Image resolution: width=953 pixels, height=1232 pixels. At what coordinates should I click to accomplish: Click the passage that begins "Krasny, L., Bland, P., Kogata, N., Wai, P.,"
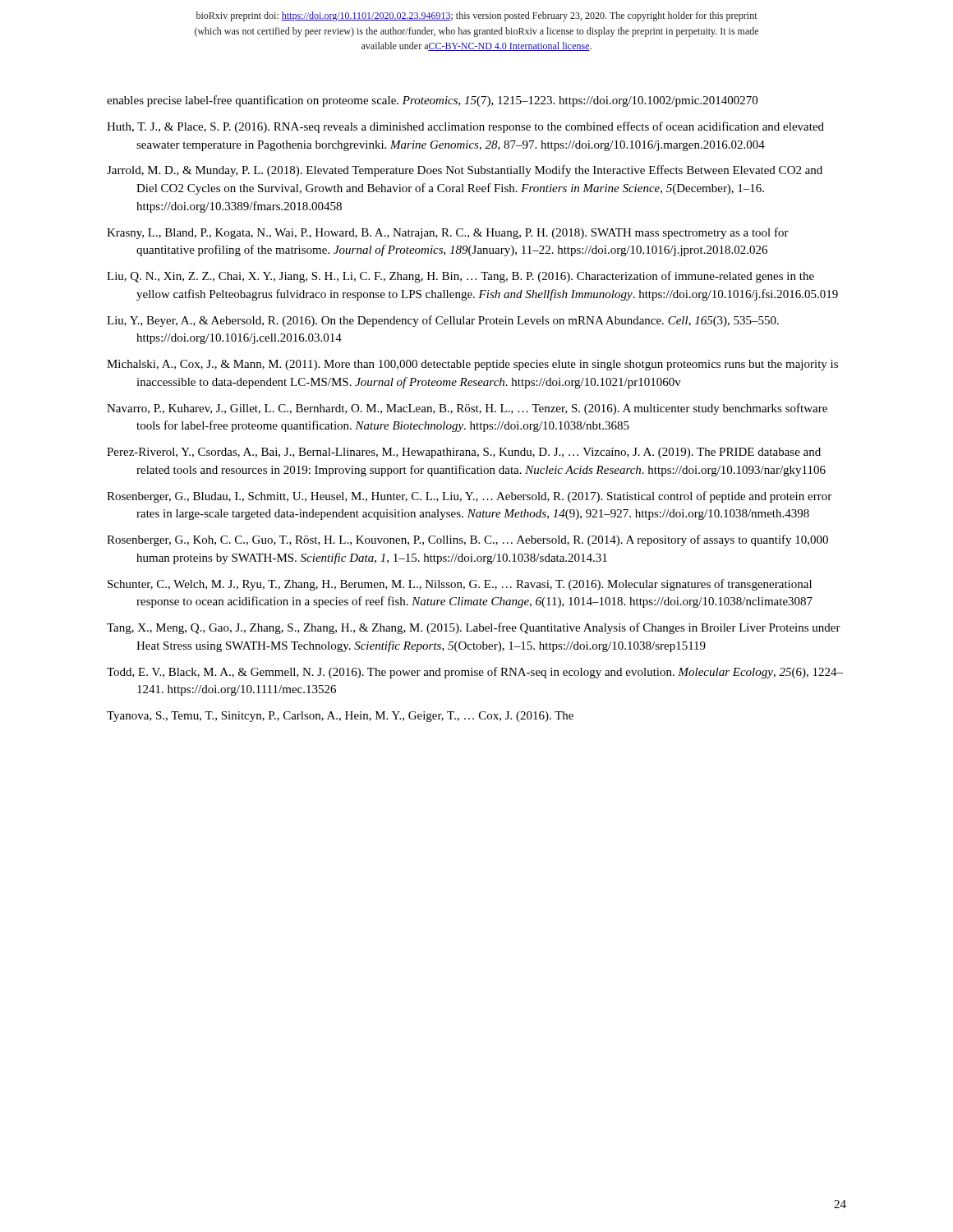coord(448,241)
